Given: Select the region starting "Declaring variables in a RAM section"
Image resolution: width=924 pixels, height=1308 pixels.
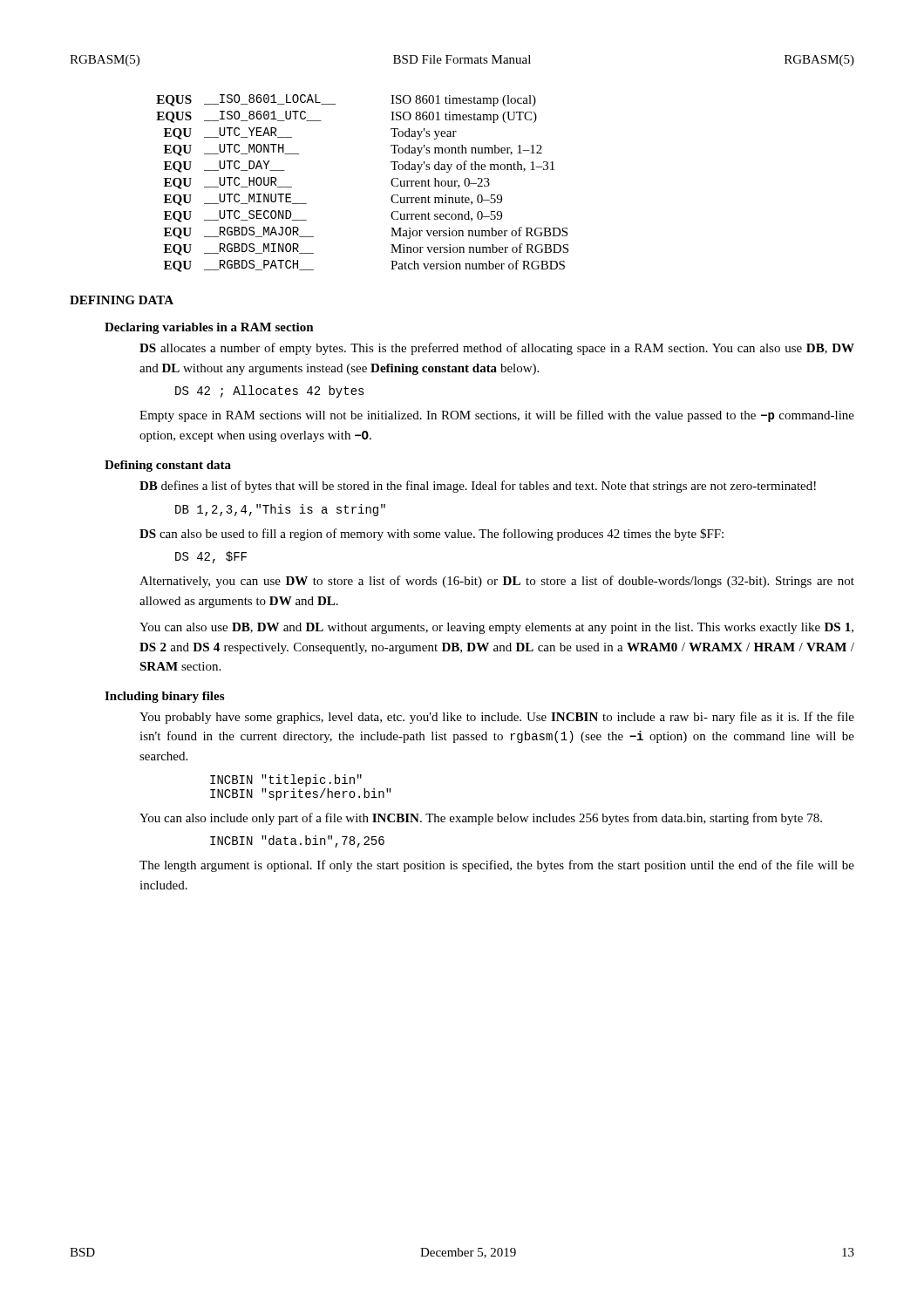Looking at the screenshot, I should click(x=209, y=327).
